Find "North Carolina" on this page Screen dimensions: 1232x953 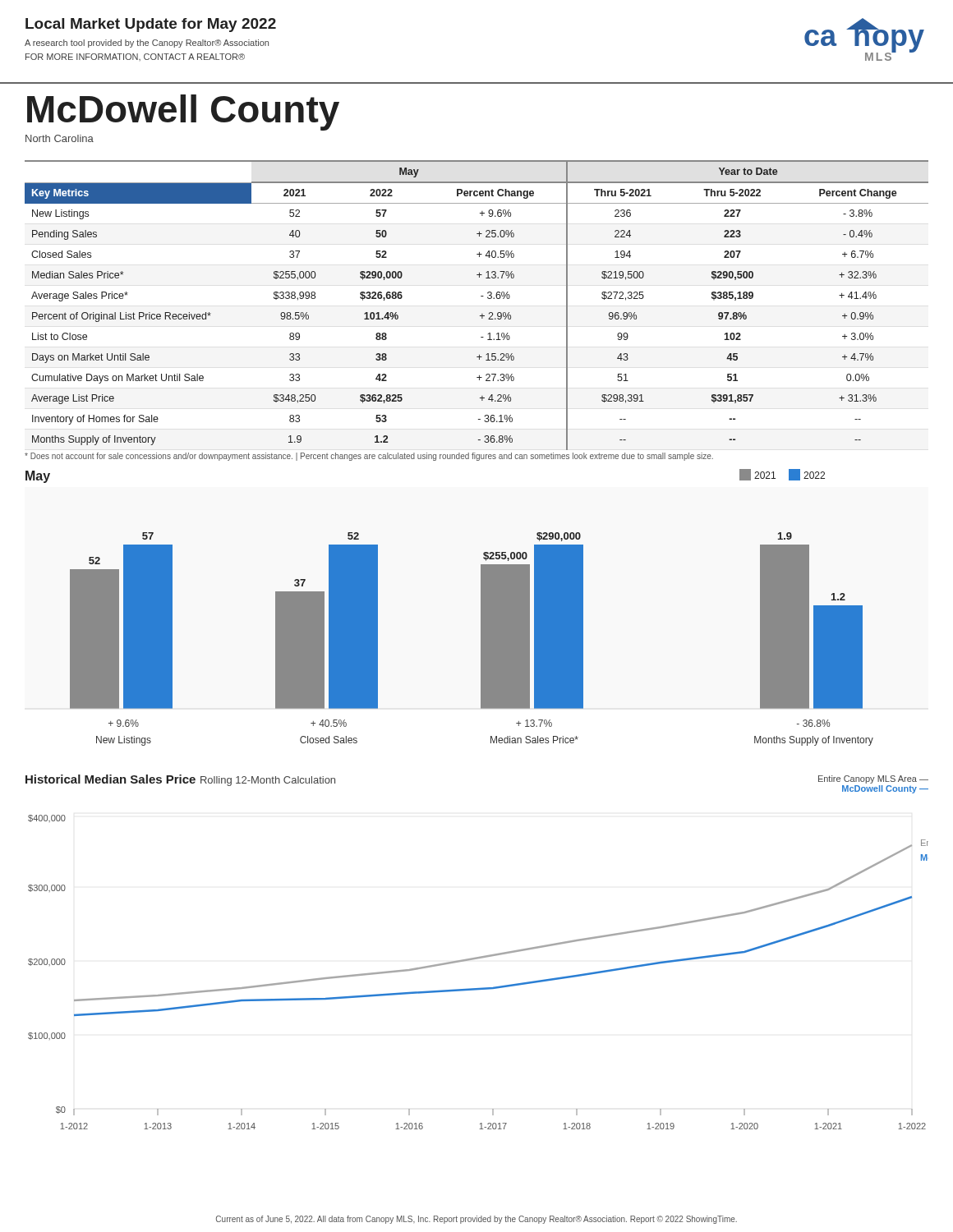60,138
